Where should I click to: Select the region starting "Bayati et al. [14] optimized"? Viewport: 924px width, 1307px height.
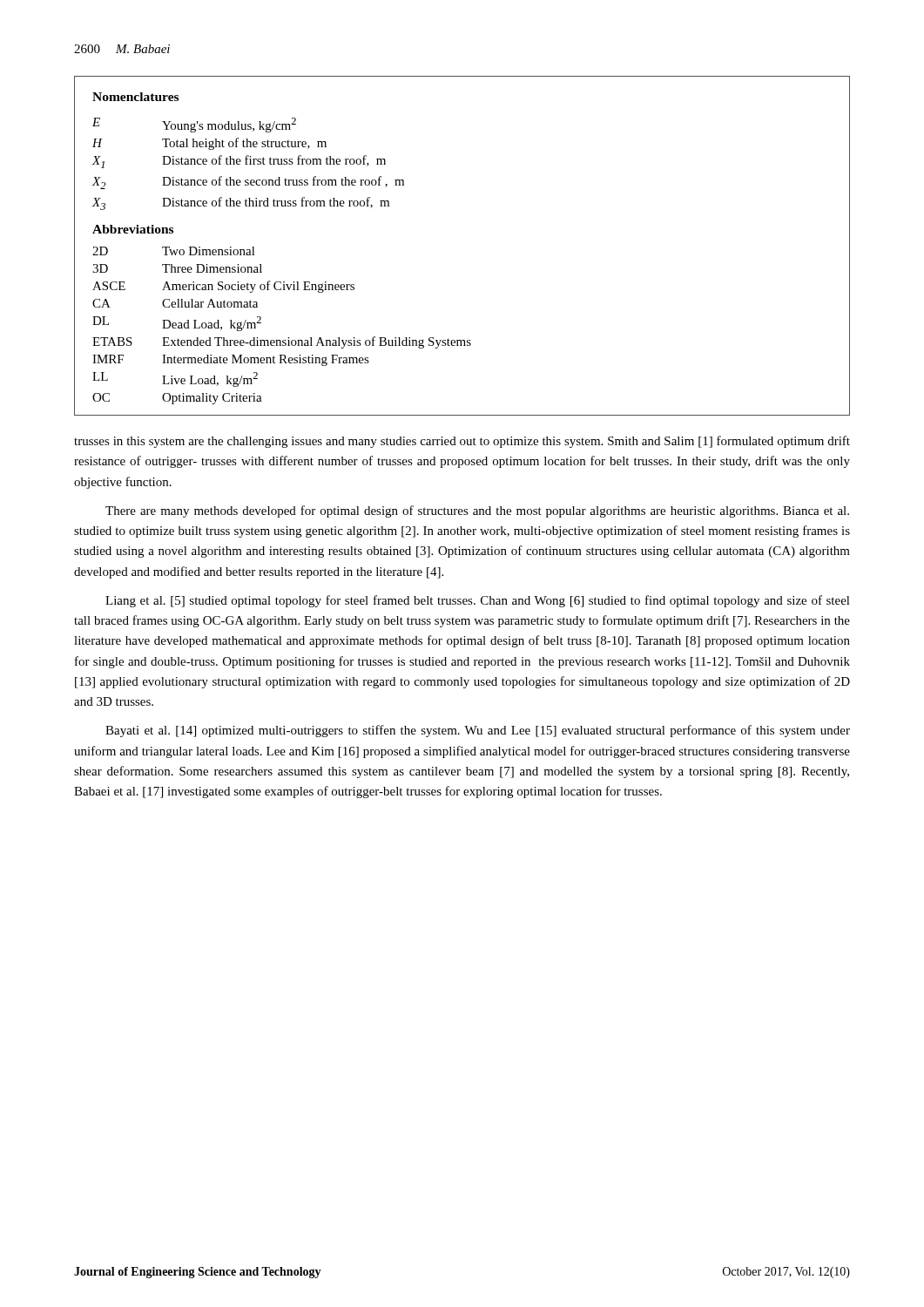click(462, 761)
